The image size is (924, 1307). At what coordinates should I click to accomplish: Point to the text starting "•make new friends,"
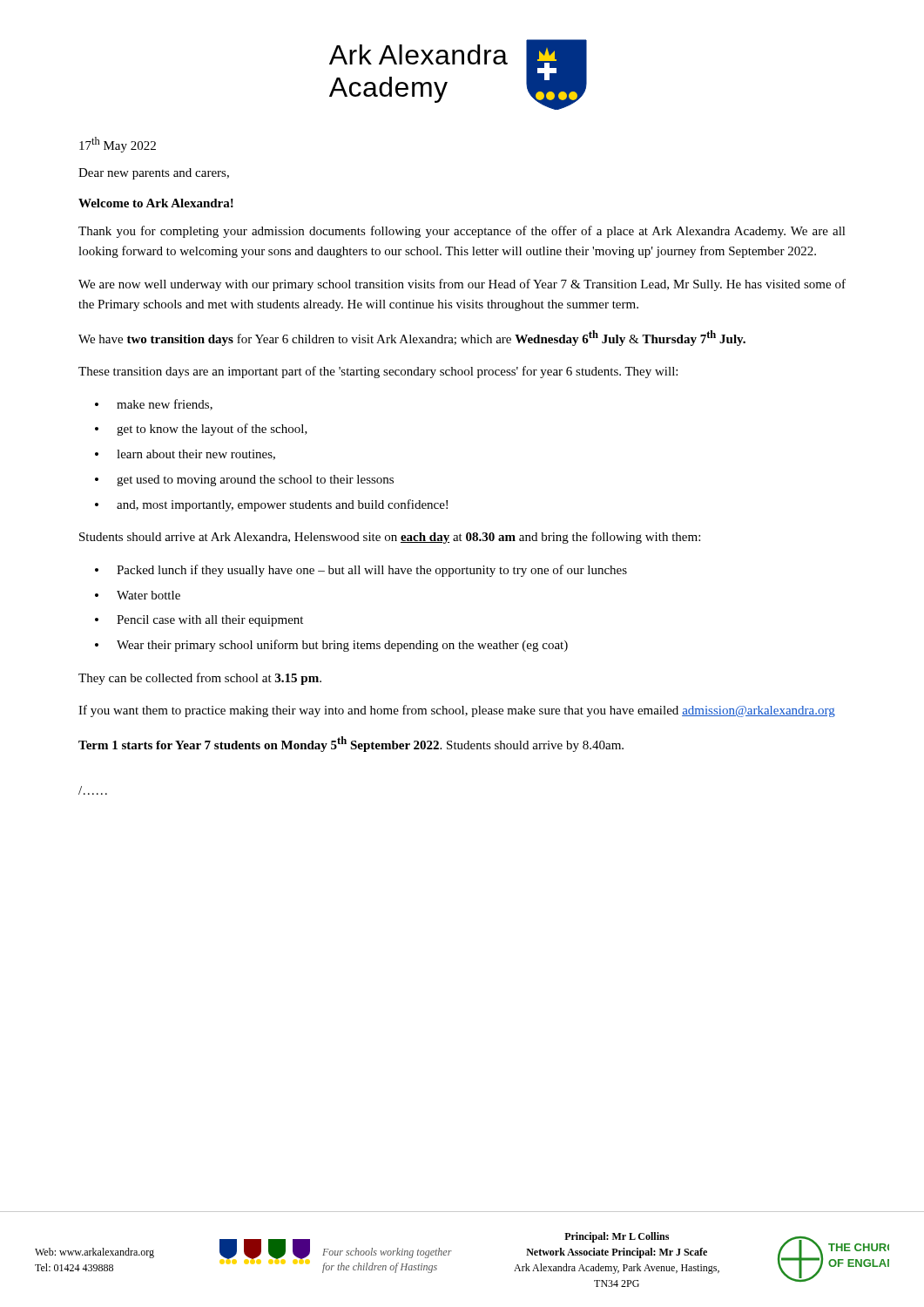point(153,405)
